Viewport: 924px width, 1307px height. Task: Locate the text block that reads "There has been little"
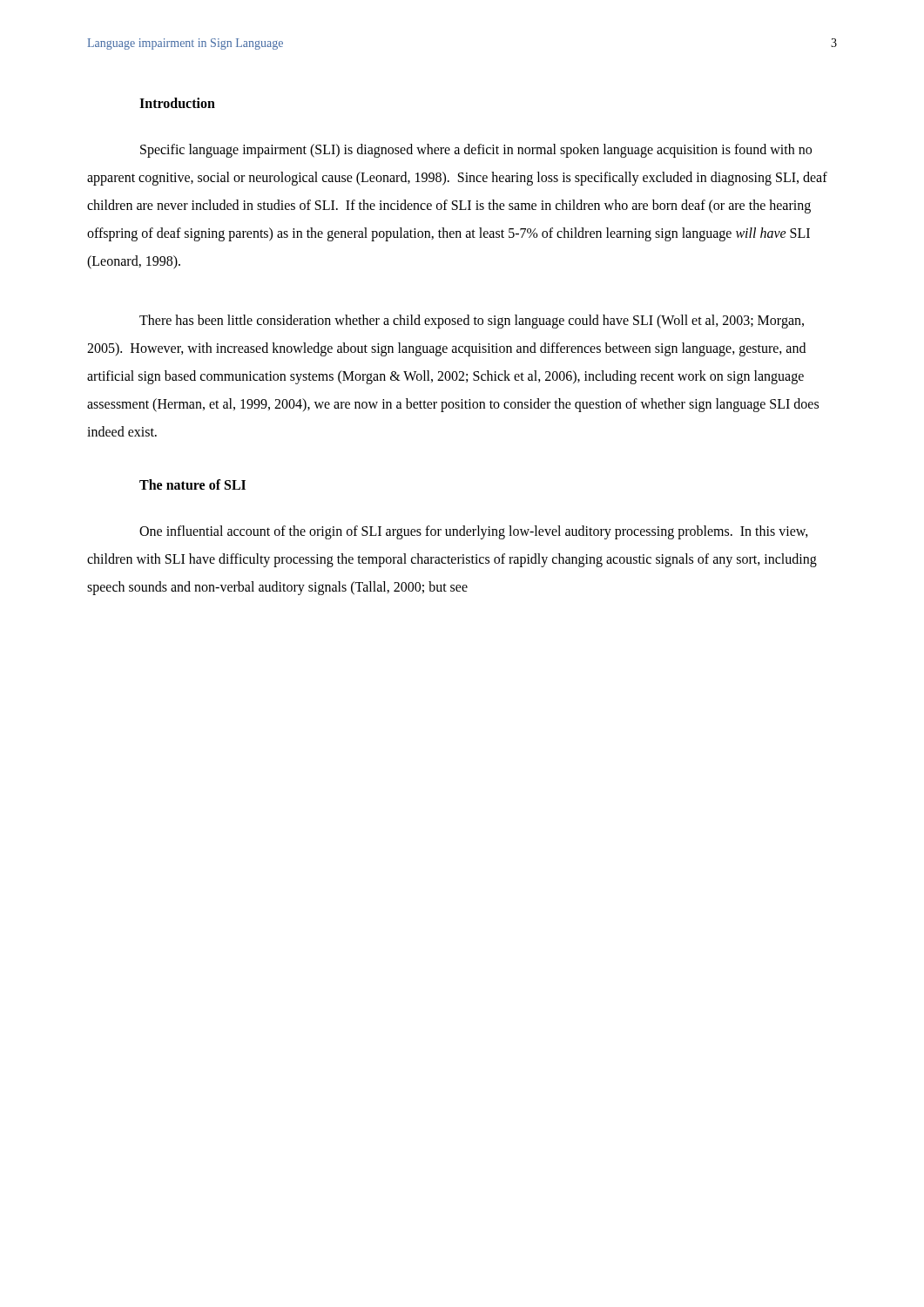pyautogui.click(x=453, y=376)
